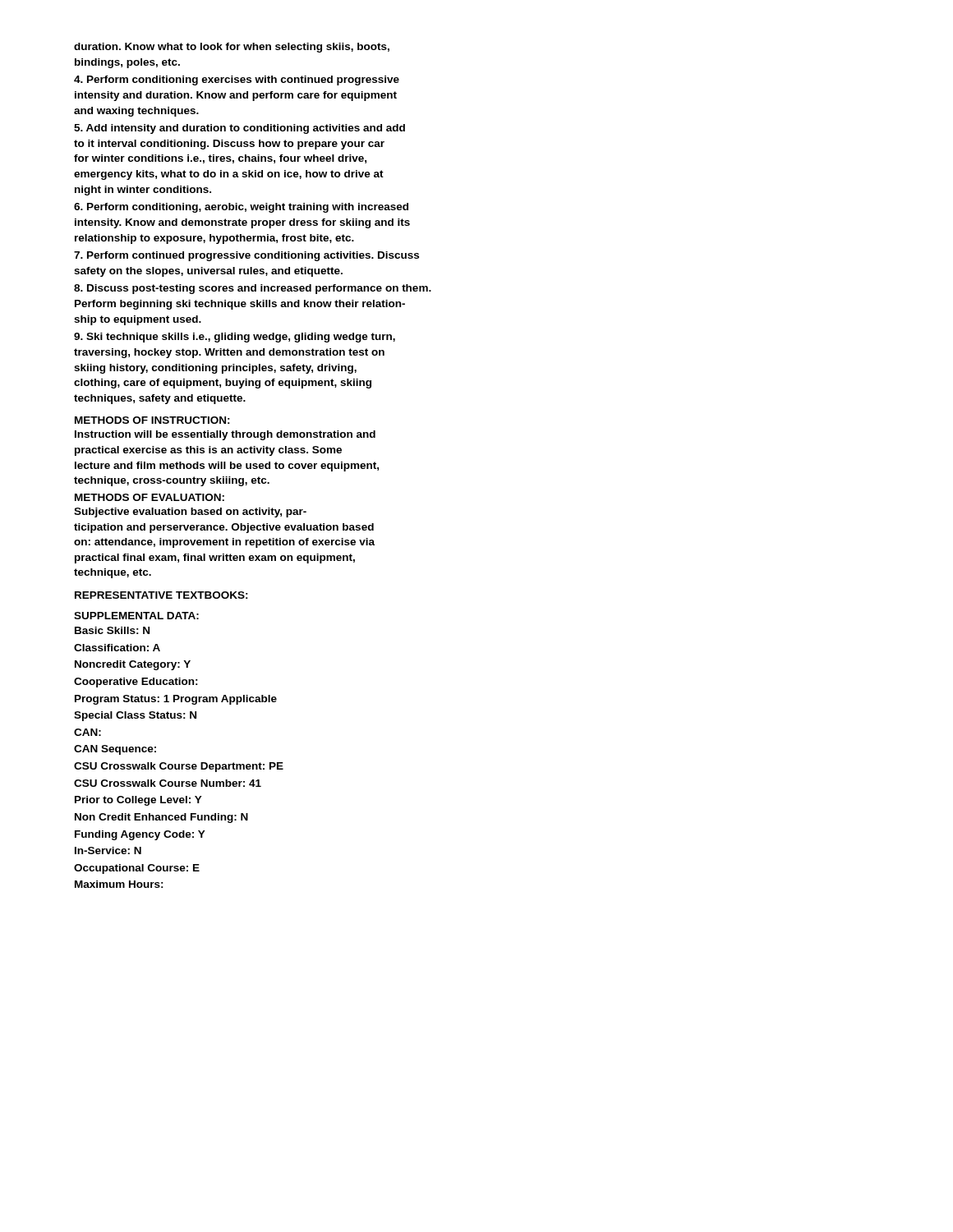
Task: Point to the block beginning "9. Ski technique skills i.e.,"
Action: coord(288,368)
